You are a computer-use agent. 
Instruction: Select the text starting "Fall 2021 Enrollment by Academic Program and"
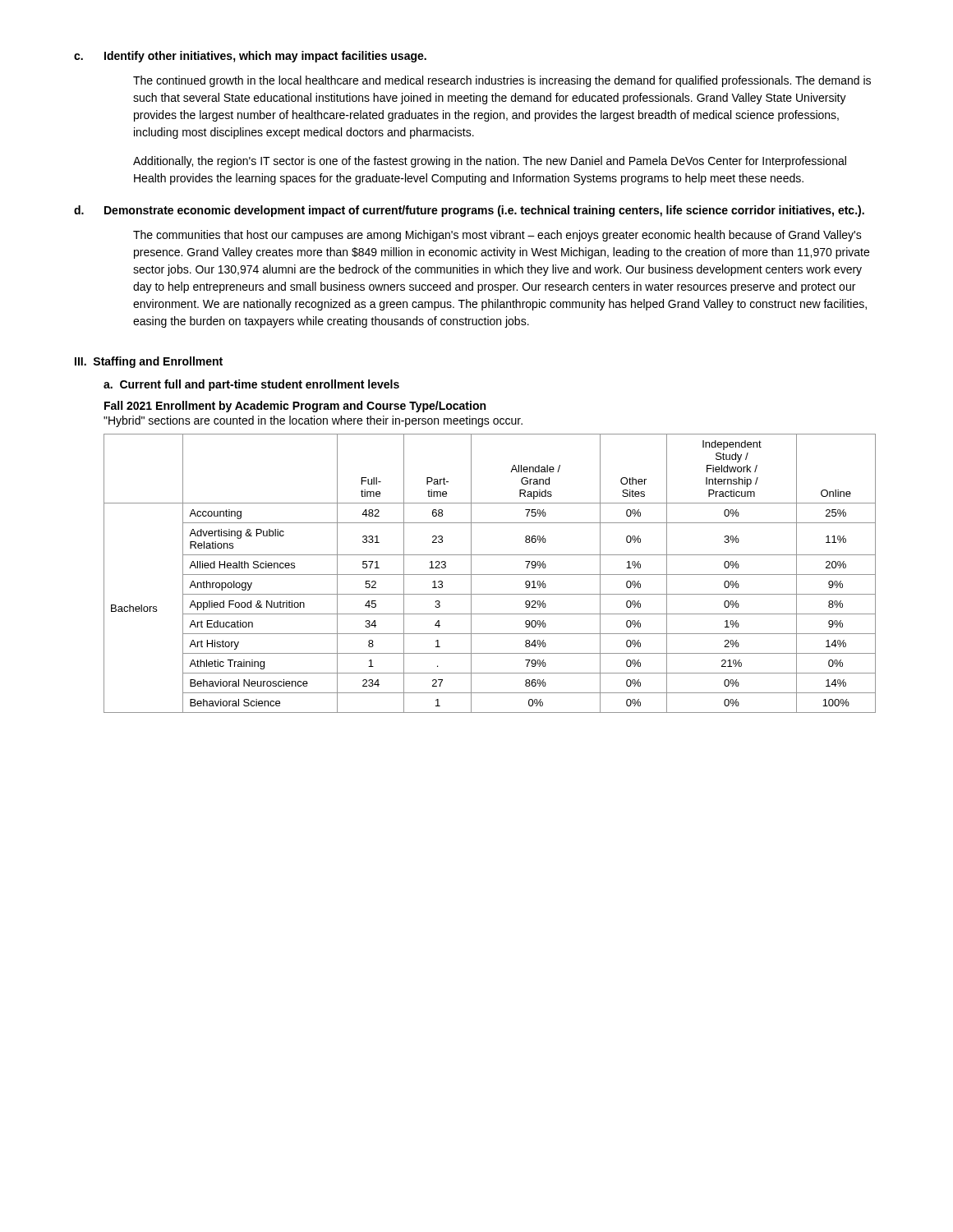pyautogui.click(x=295, y=406)
